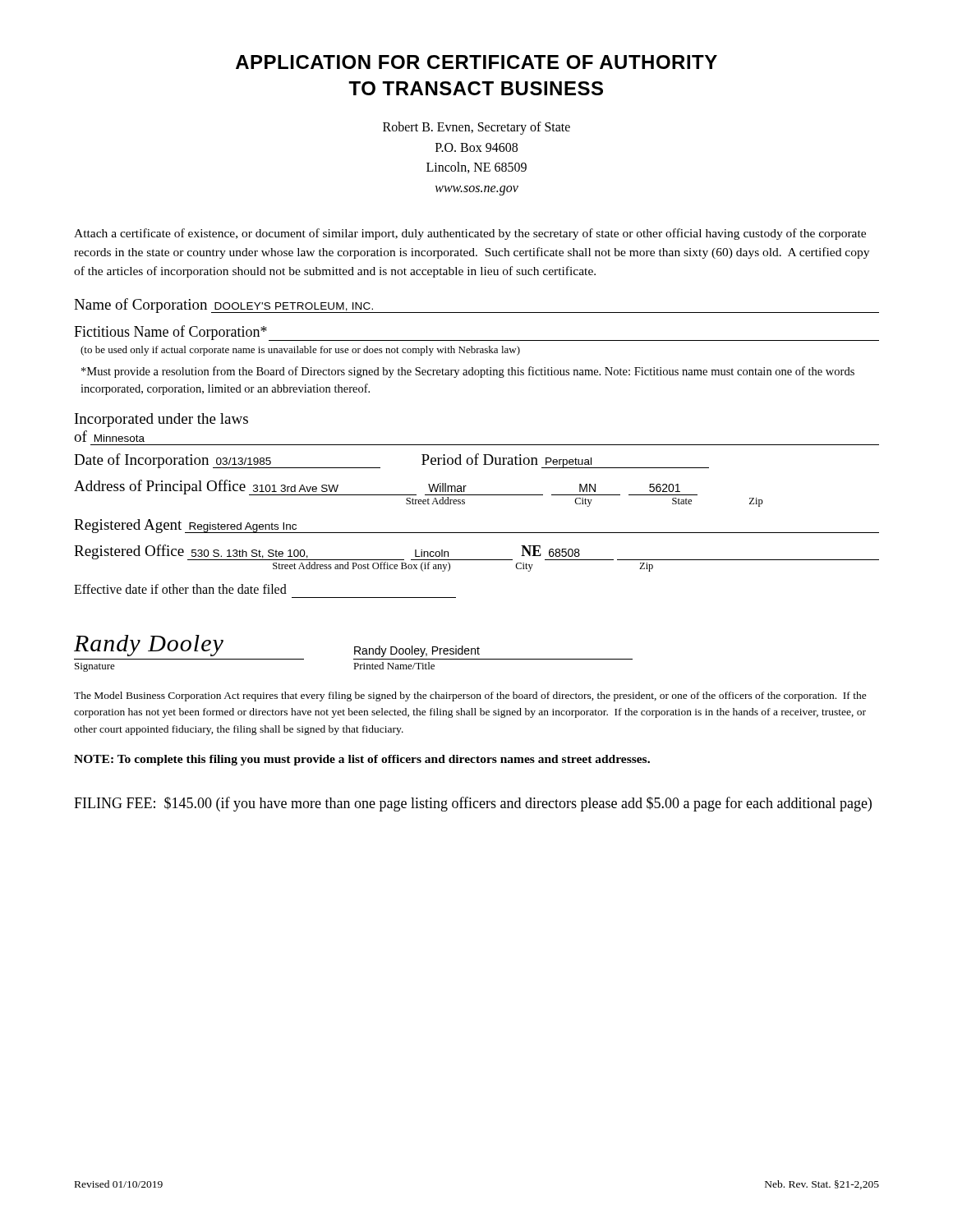Locate the text block that reads "Name of Corporation DOOLEY'S PETROLEUM,"

pos(476,304)
